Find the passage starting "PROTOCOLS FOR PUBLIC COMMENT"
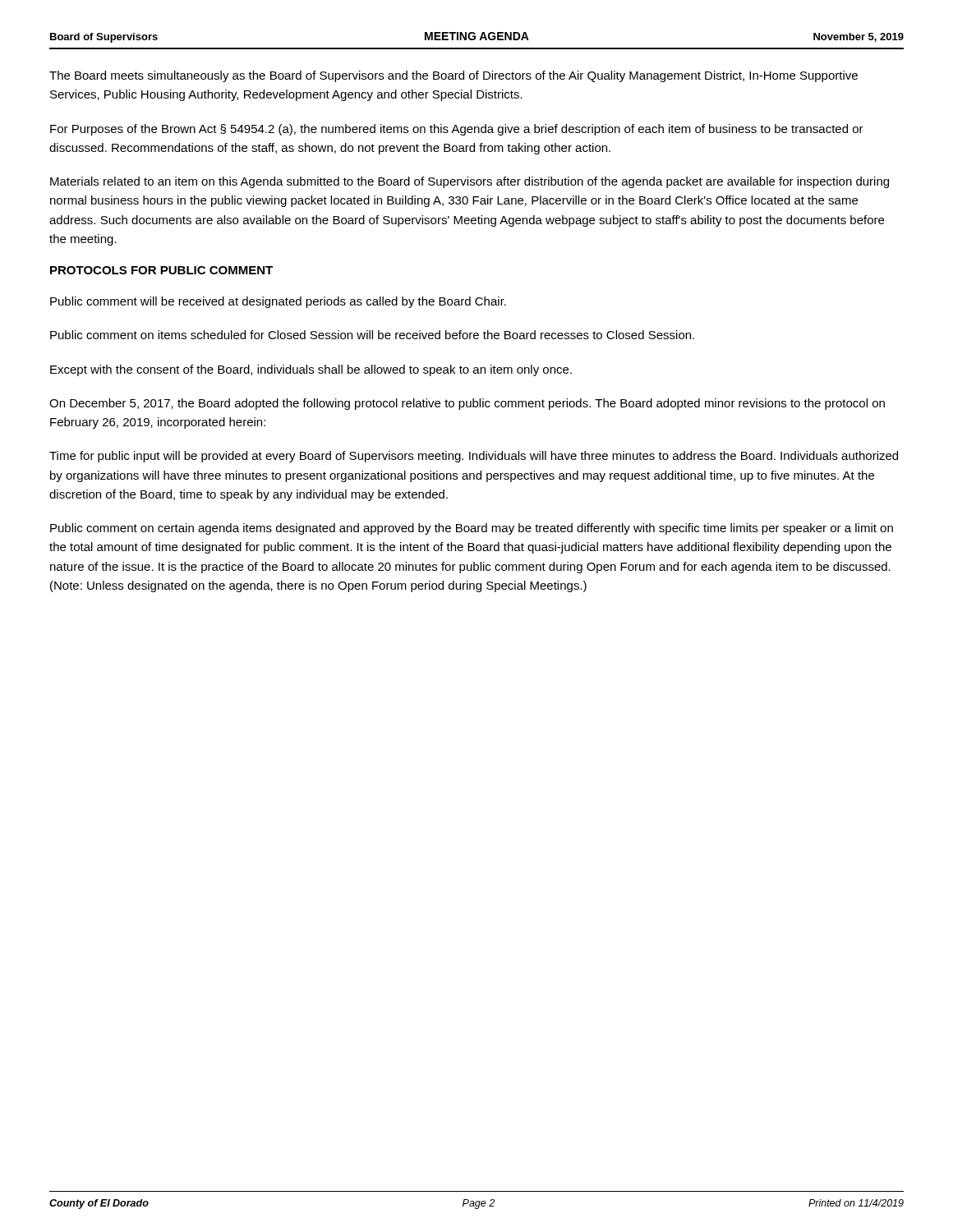 pyautogui.click(x=161, y=270)
